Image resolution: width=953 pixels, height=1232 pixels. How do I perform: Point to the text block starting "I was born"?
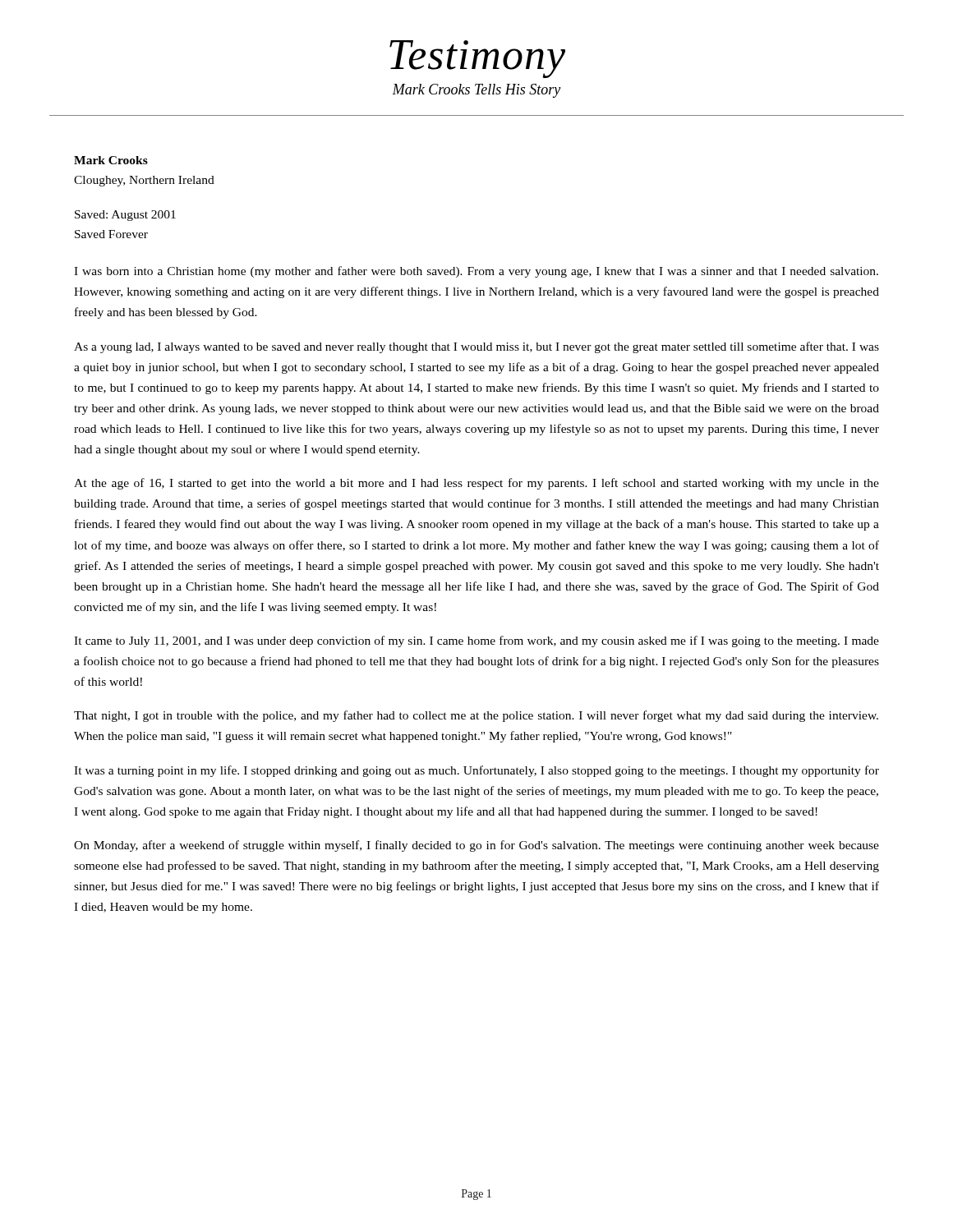(x=476, y=291)
